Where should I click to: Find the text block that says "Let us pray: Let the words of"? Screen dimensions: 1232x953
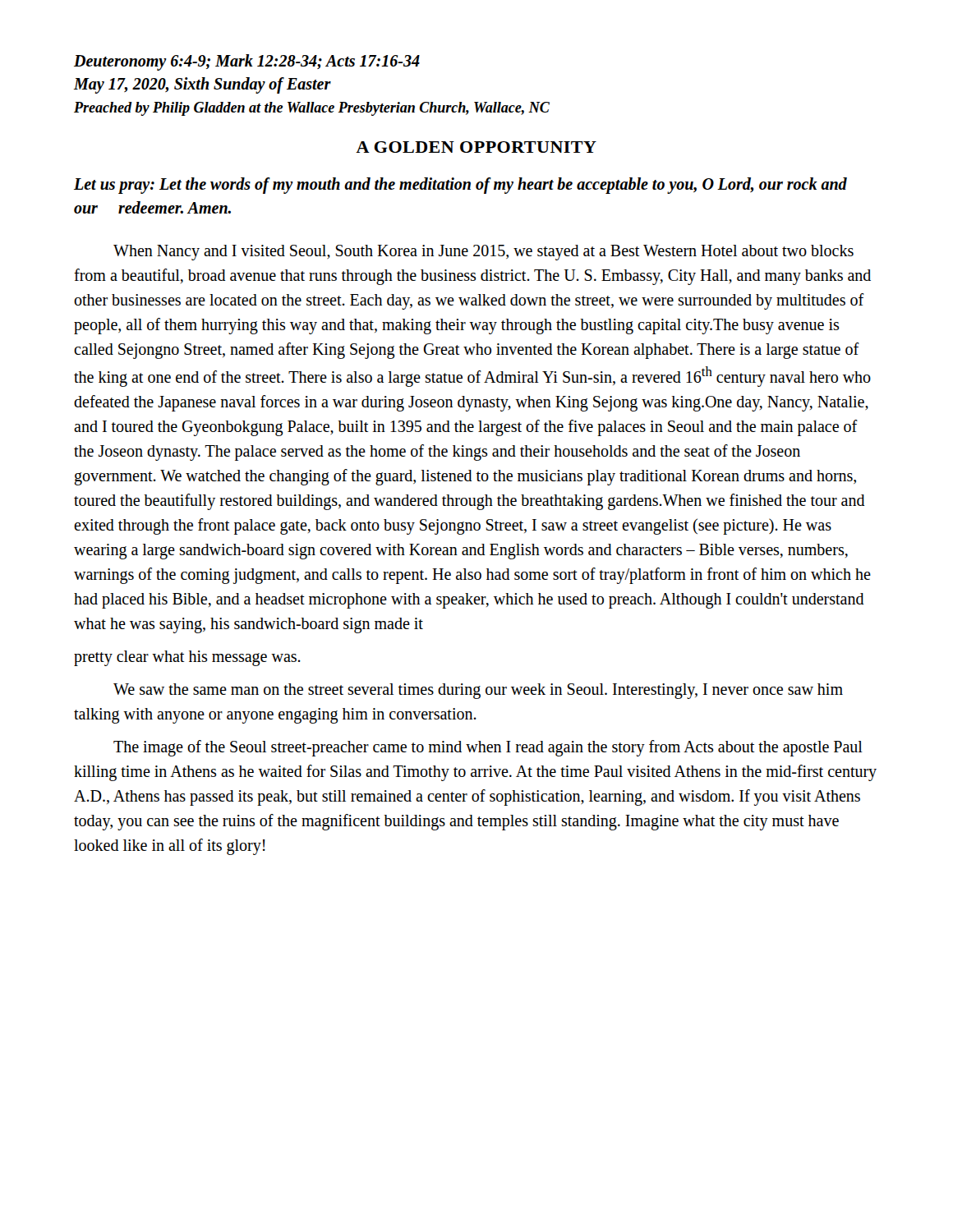[x=460, y=196]
